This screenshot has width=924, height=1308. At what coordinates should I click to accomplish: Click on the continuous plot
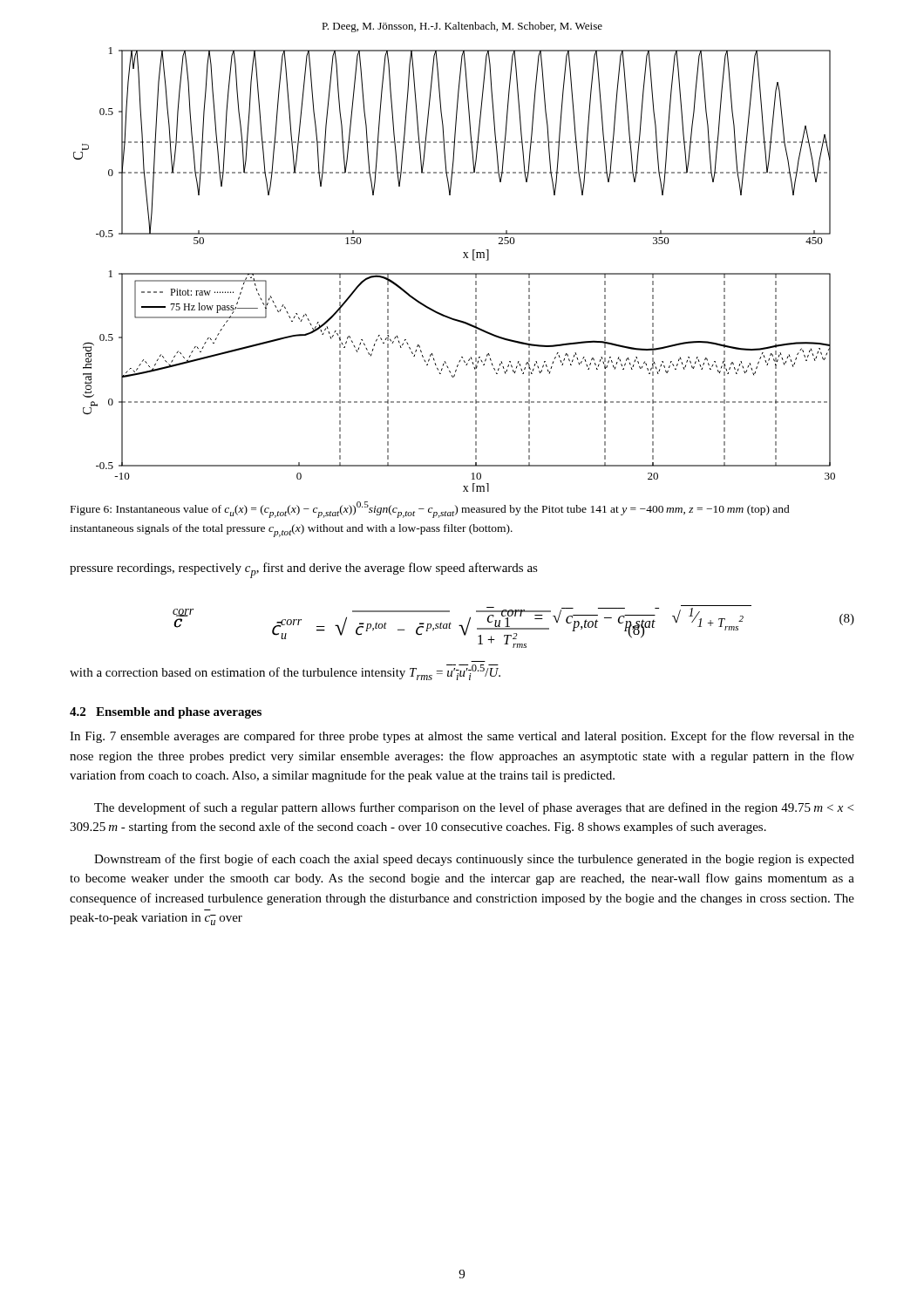click(x=462, y=265)
